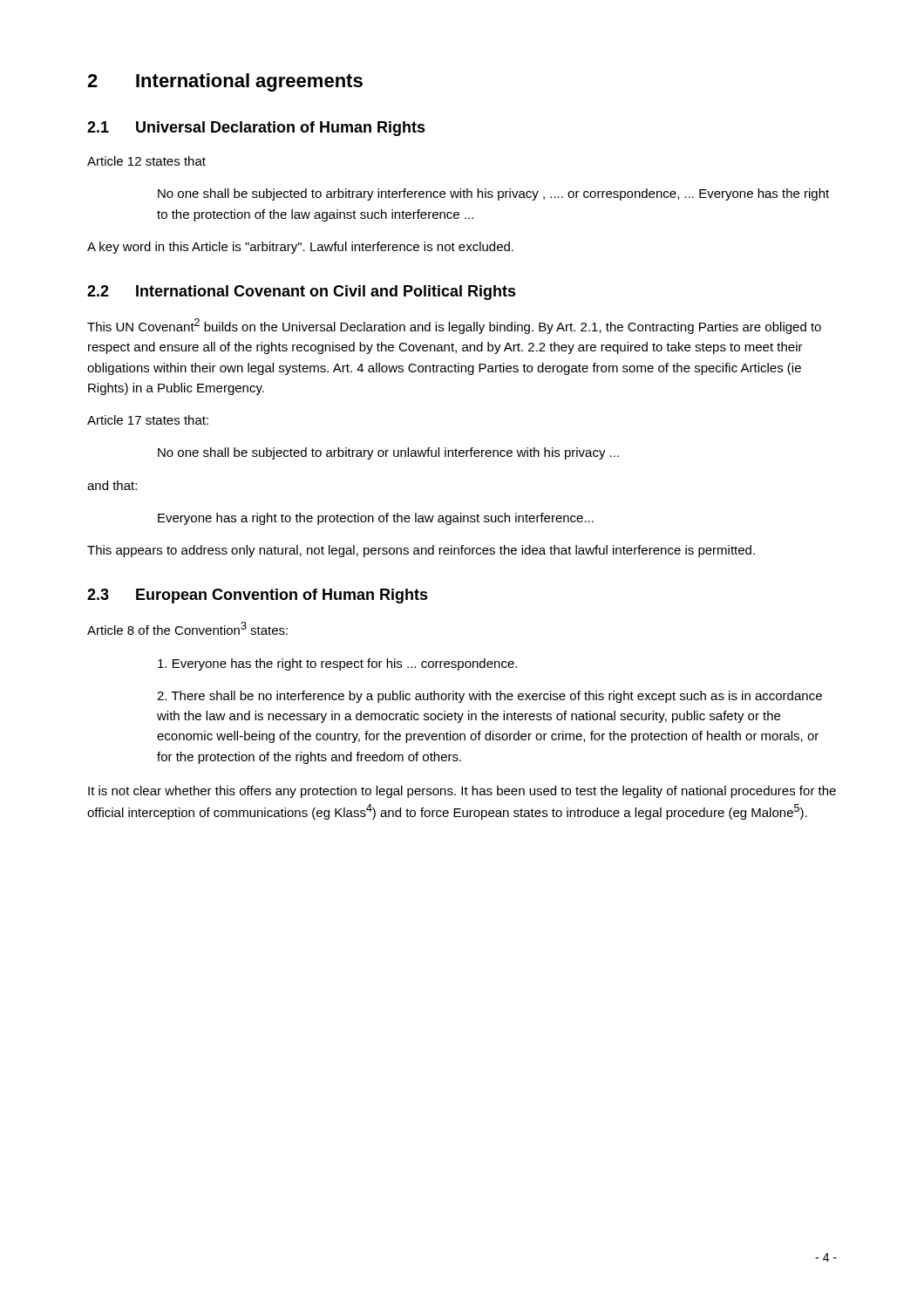The width and height of the screenshot is (924, 1308).
Task: Select the text block starting "2.2International Covenant on Civil"
Action: click(x=302, y=292)
